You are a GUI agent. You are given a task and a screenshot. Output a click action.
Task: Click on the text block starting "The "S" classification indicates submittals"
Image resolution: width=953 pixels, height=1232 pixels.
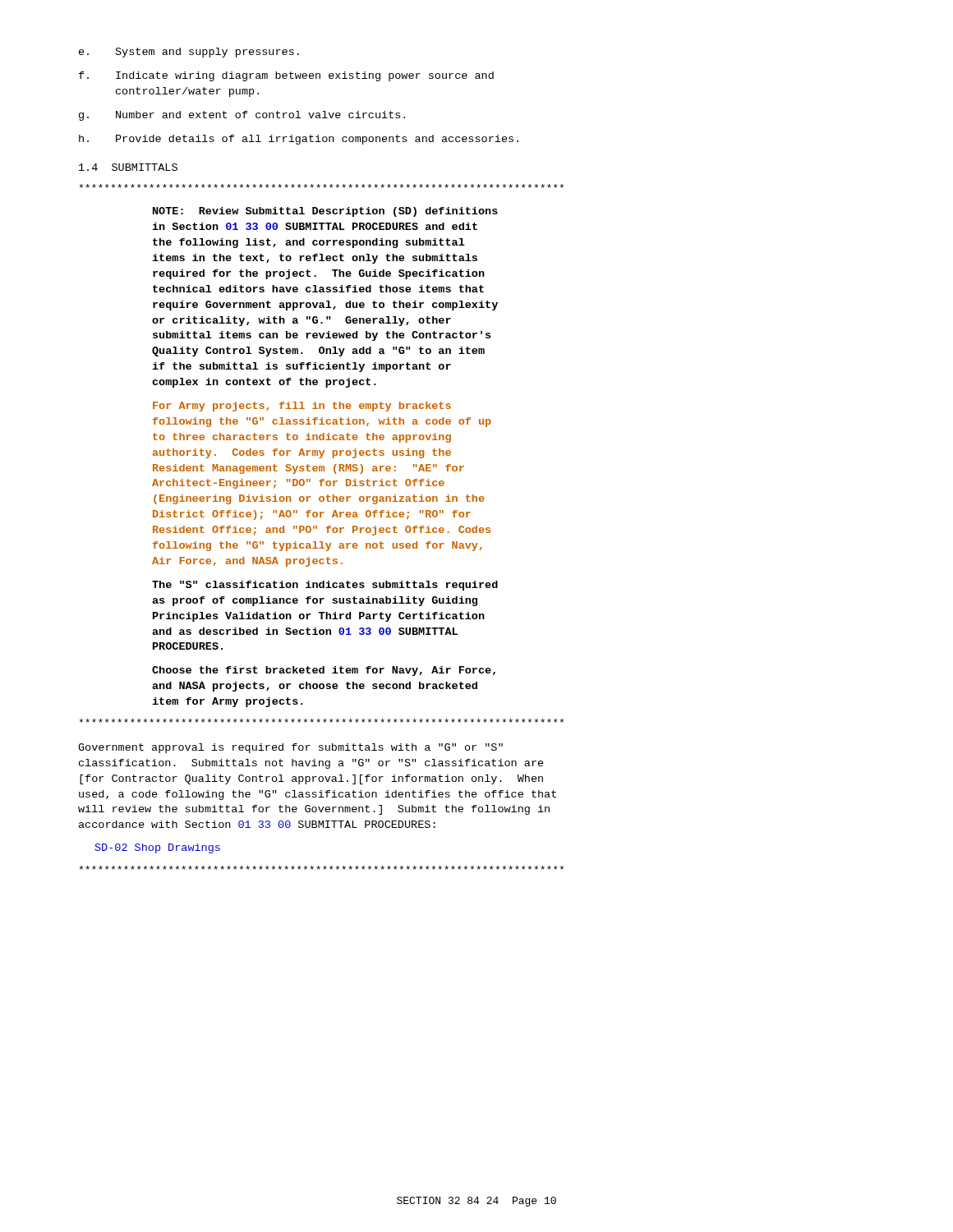click(325, 616)
